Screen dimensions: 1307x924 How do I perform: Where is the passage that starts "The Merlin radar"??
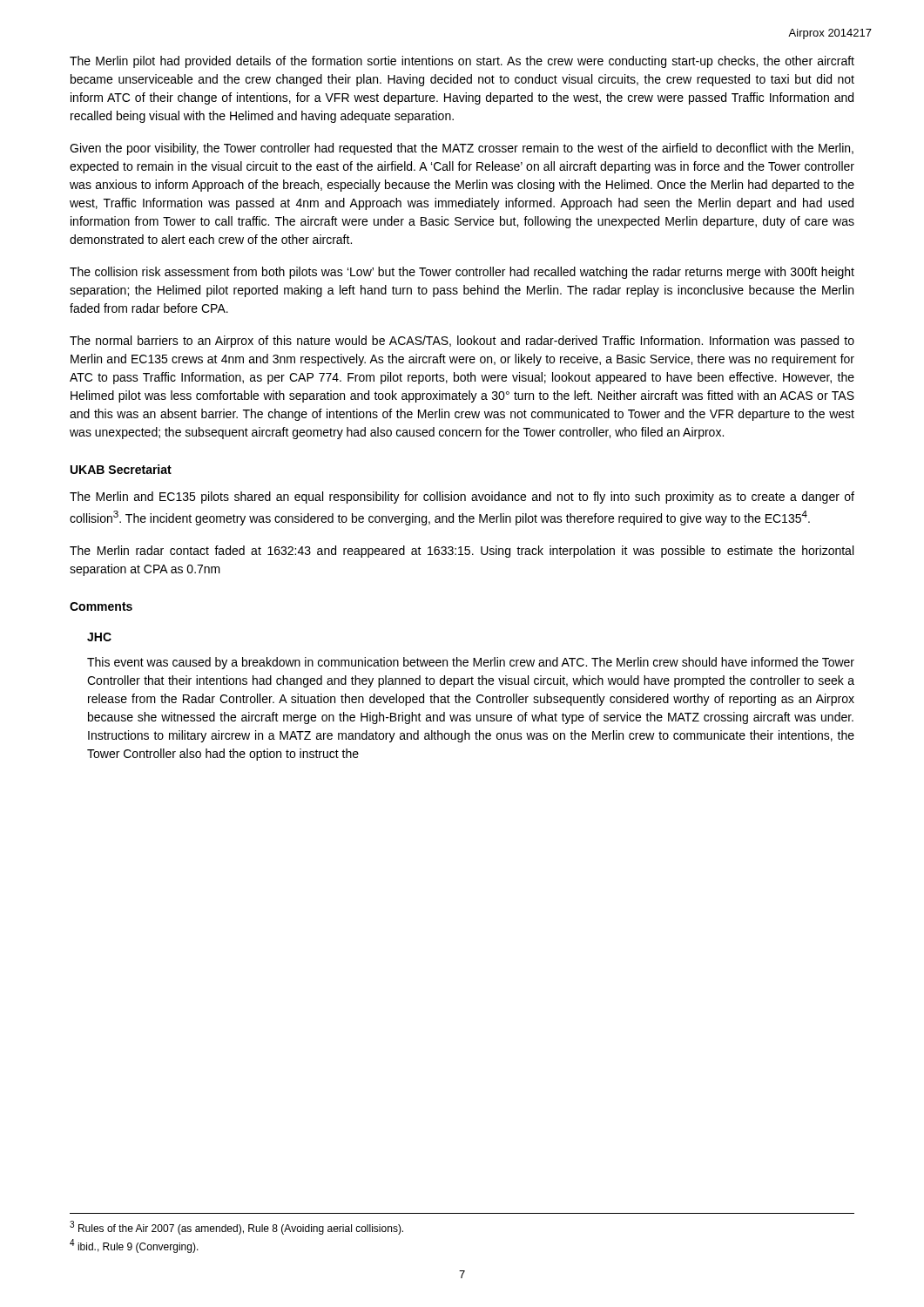462,560
